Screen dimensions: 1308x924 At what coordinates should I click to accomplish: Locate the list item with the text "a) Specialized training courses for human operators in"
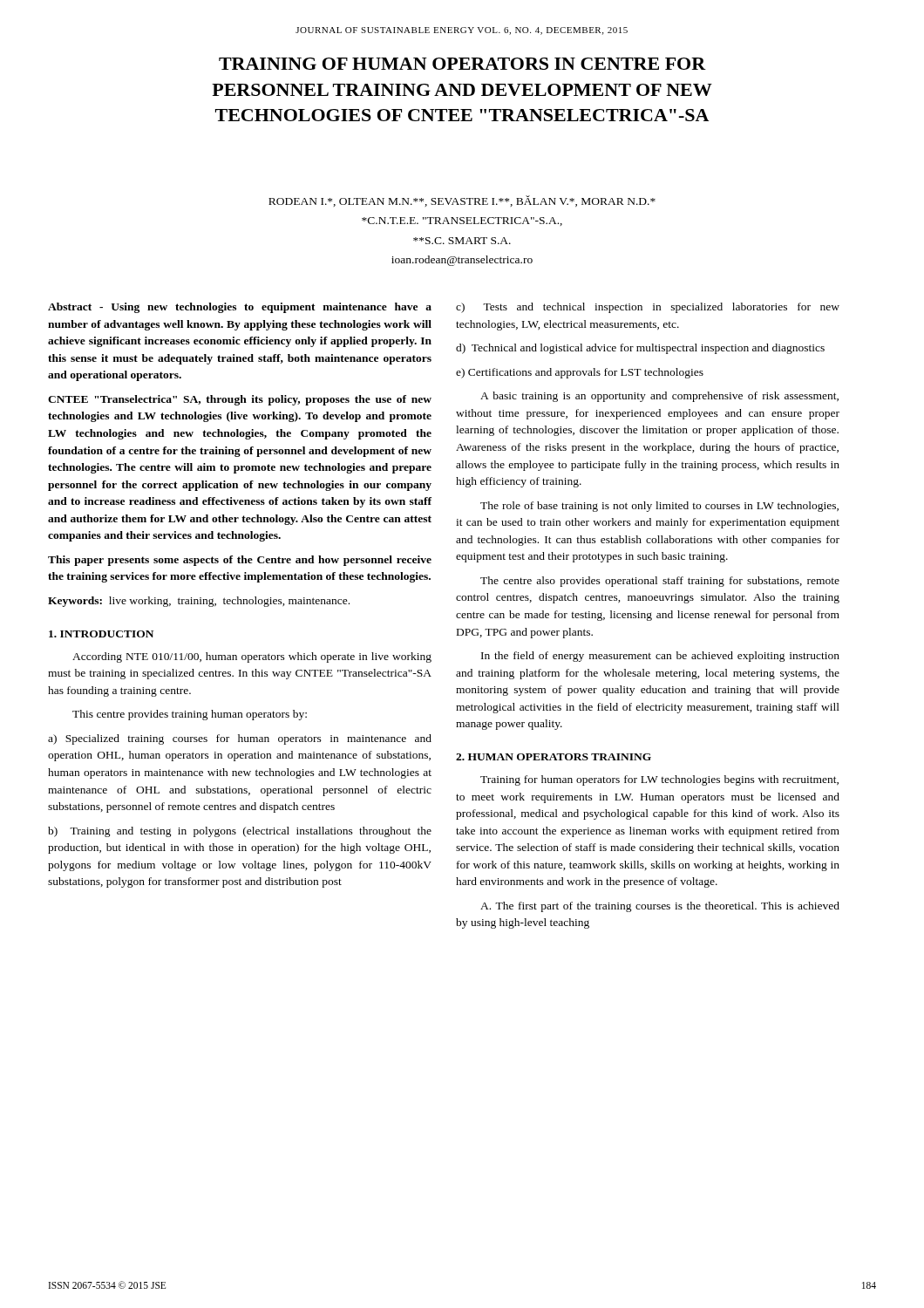coord(240,772)
